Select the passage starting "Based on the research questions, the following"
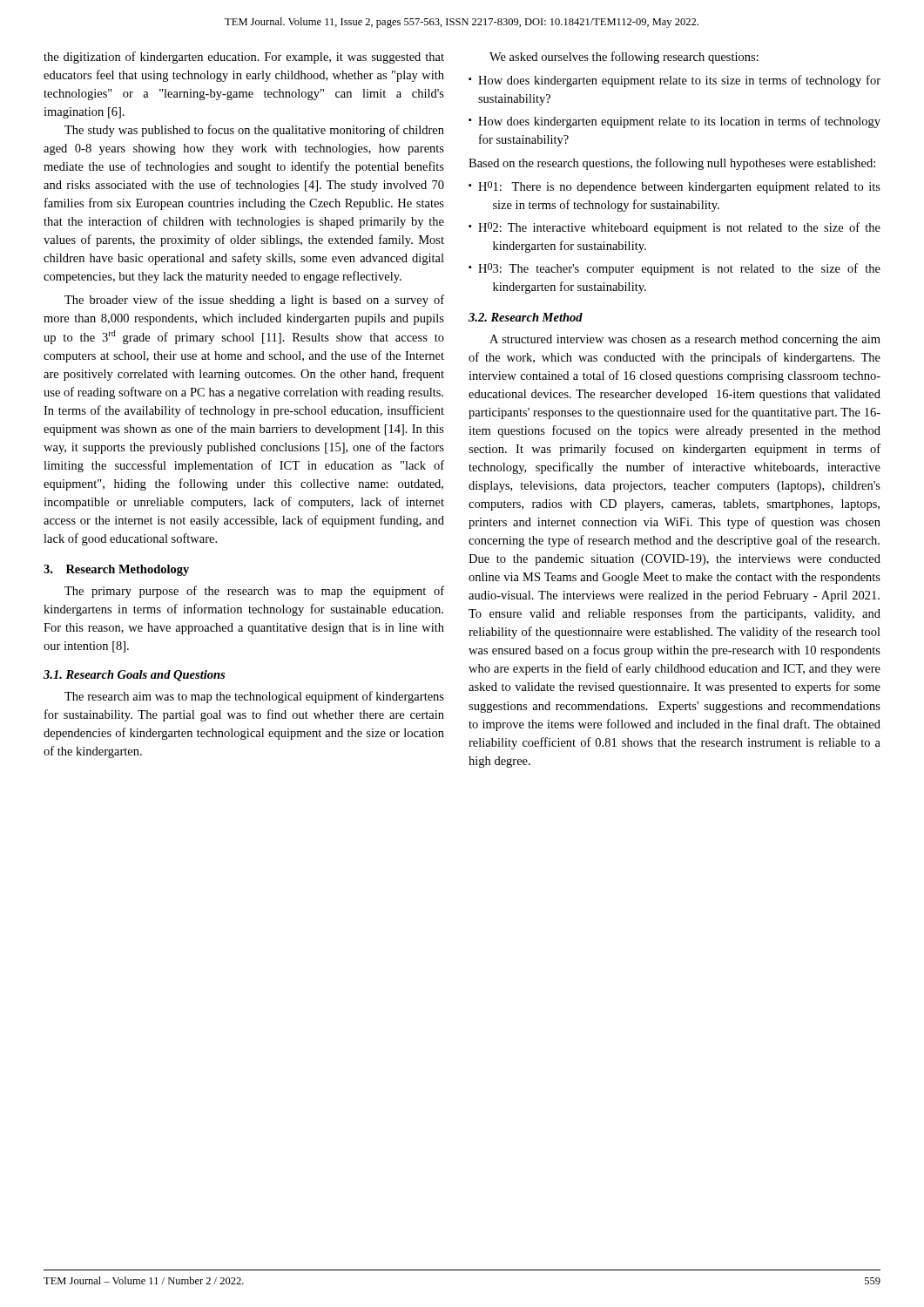The height and width of the screenshot is (1307, 924). pos(675,164)
